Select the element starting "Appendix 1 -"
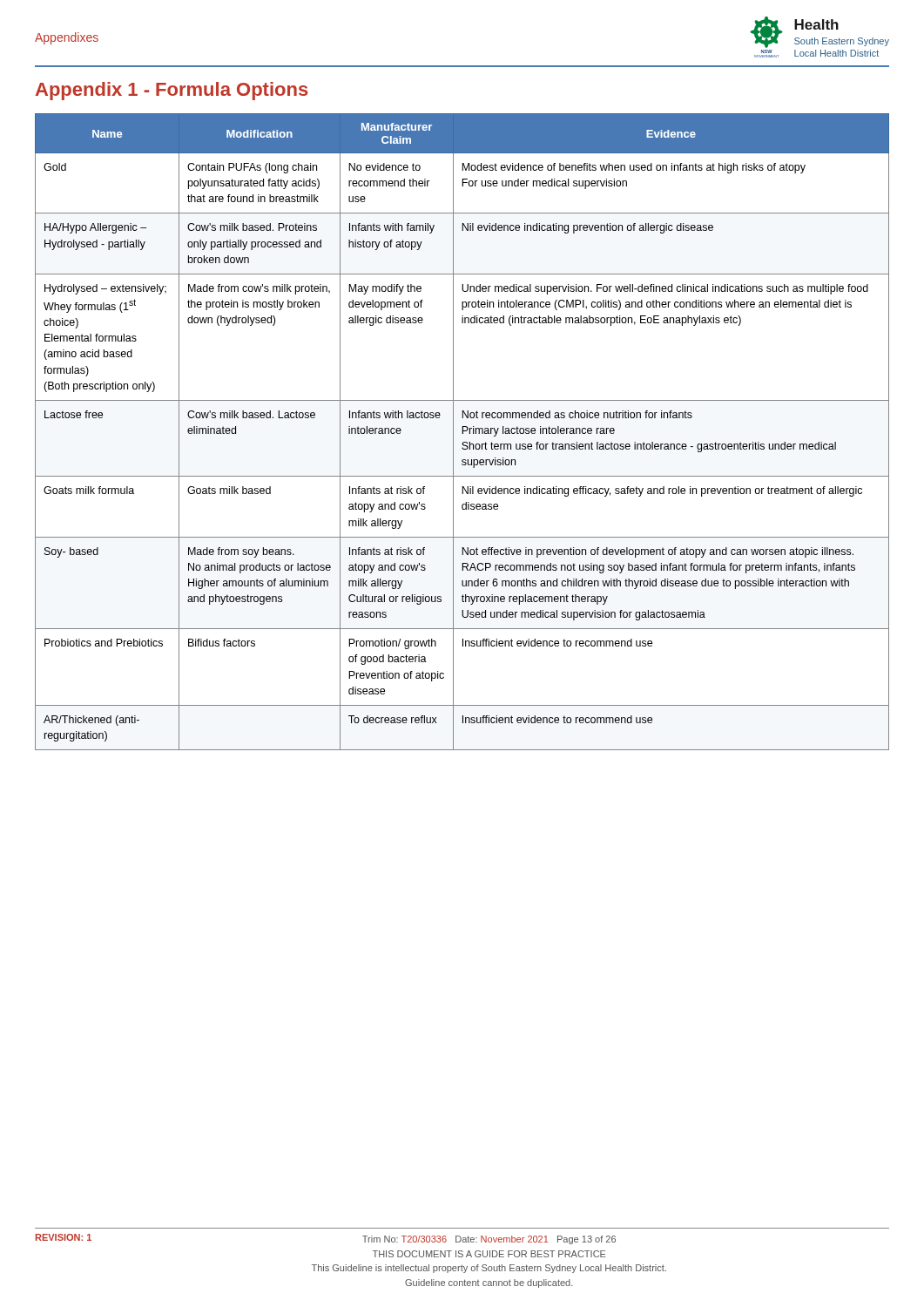Viewport: 924px width, 1307px height. coord(172,90)
